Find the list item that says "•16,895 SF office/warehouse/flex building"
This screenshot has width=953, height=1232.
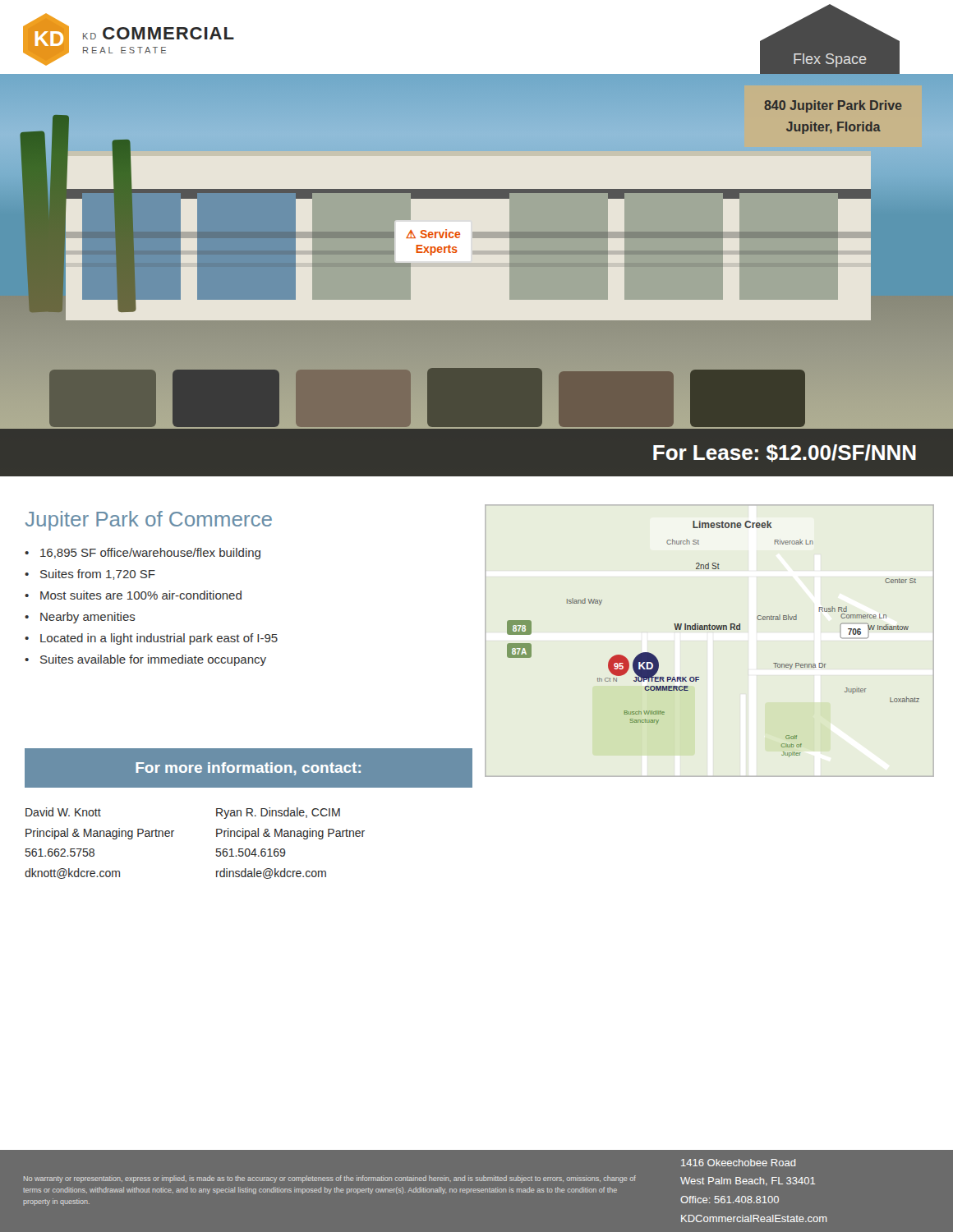(x=143, y=552)
